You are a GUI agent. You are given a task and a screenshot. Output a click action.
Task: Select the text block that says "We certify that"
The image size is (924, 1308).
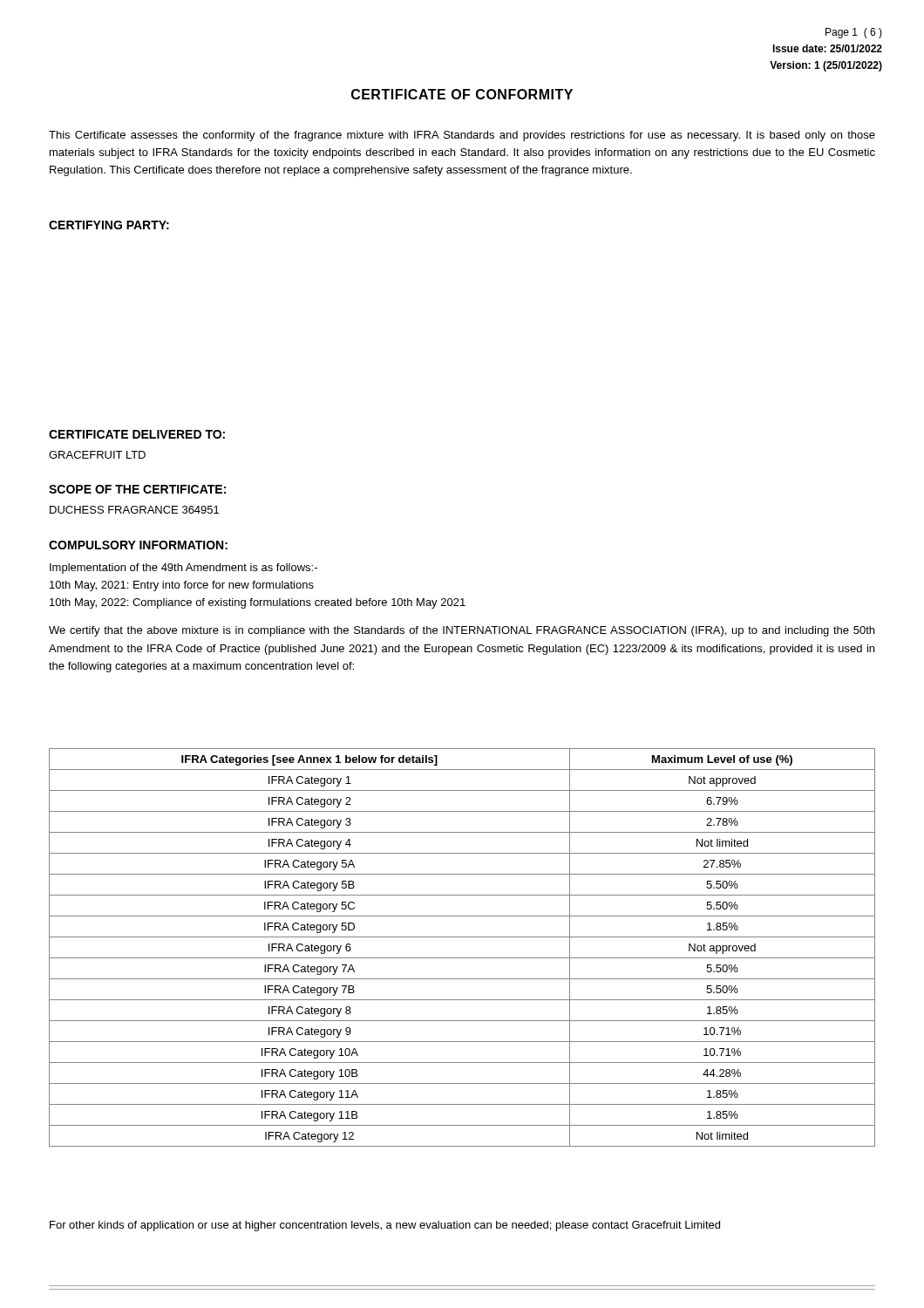pos(462,648)
